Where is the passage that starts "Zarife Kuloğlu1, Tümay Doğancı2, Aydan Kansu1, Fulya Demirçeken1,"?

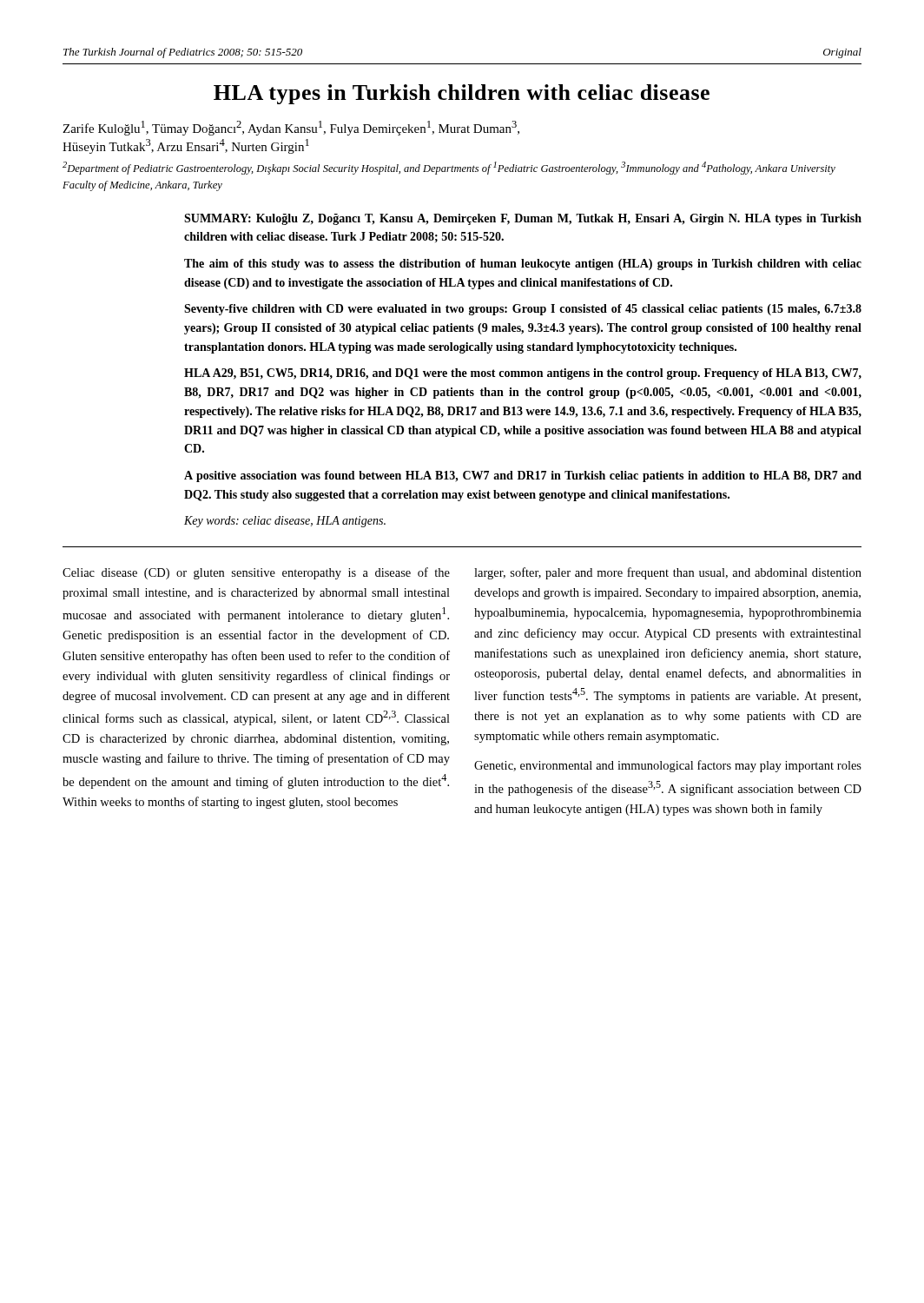[x=291, y=136]
